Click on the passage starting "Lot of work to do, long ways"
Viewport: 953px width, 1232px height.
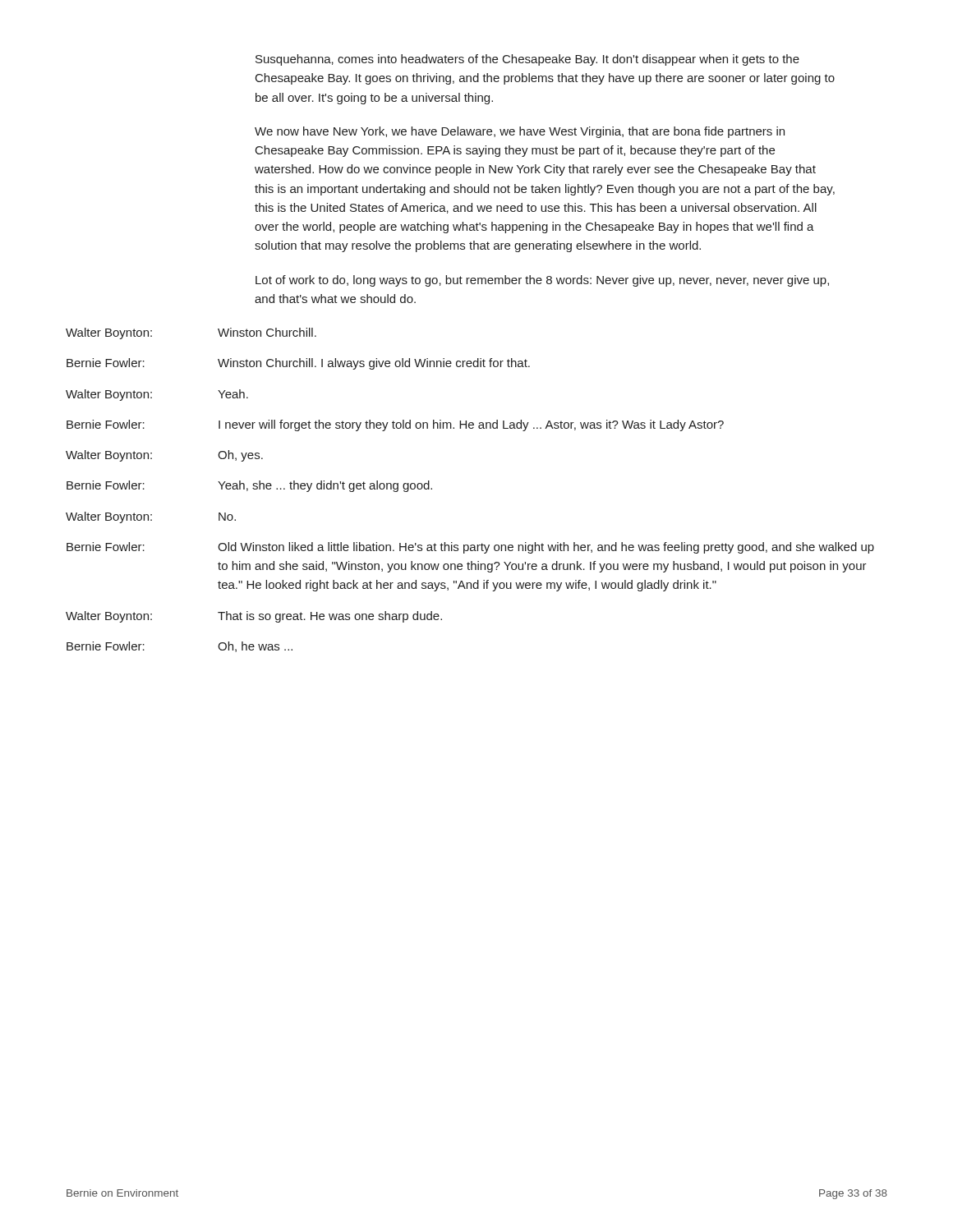coord(542,289)
